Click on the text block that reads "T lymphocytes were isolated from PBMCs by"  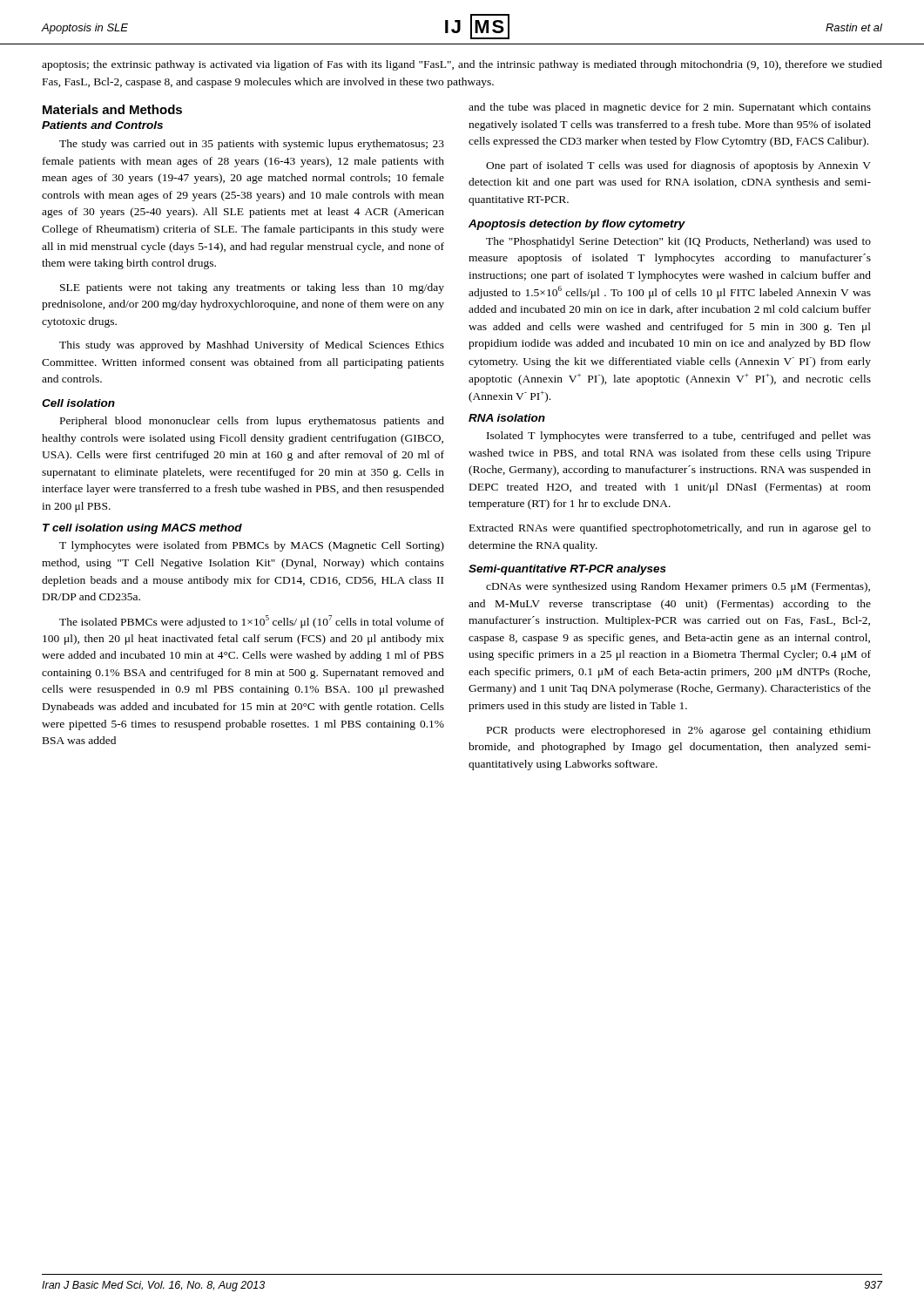point(243,571)
